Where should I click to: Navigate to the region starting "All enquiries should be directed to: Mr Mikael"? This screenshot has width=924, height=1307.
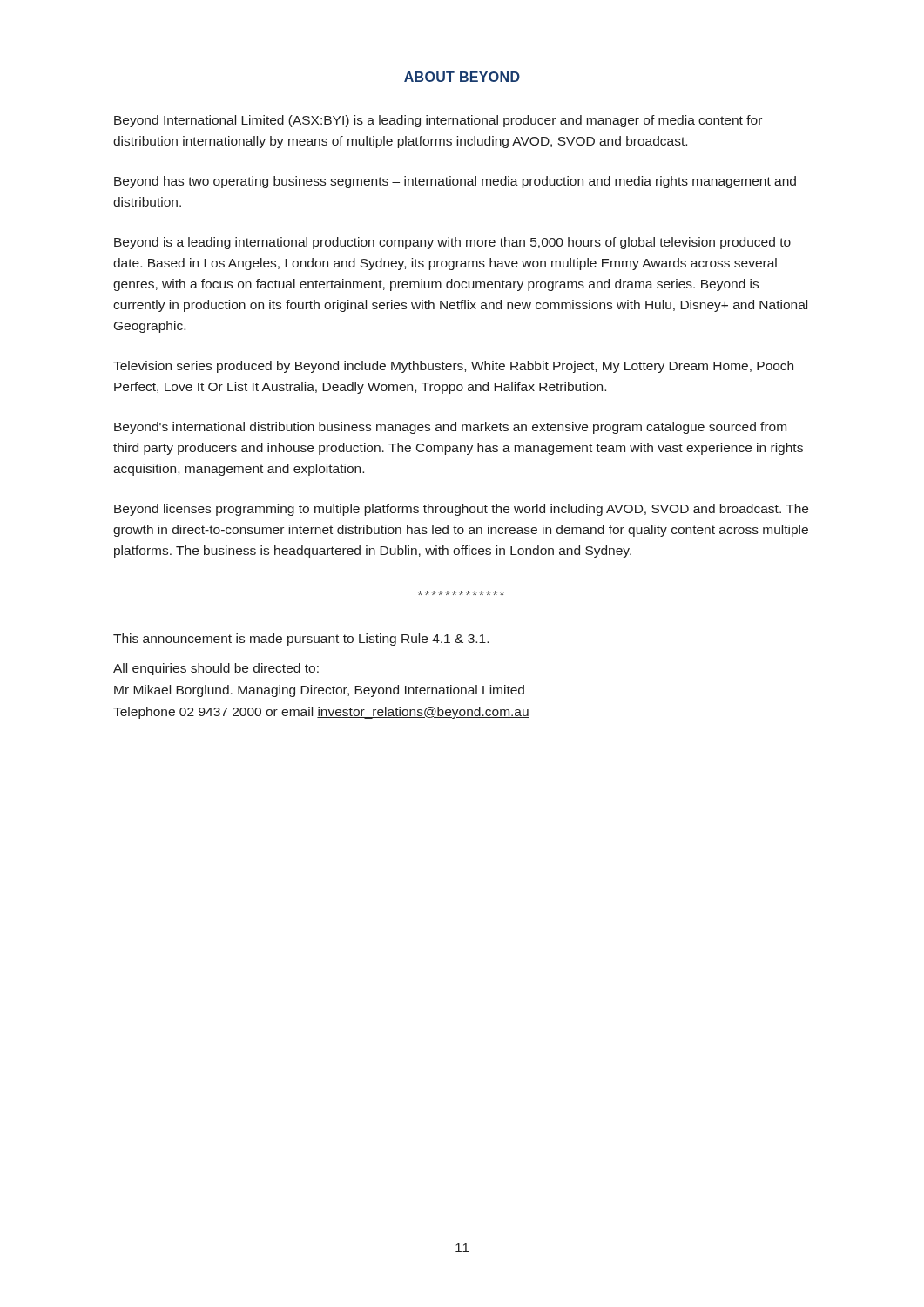321,690
